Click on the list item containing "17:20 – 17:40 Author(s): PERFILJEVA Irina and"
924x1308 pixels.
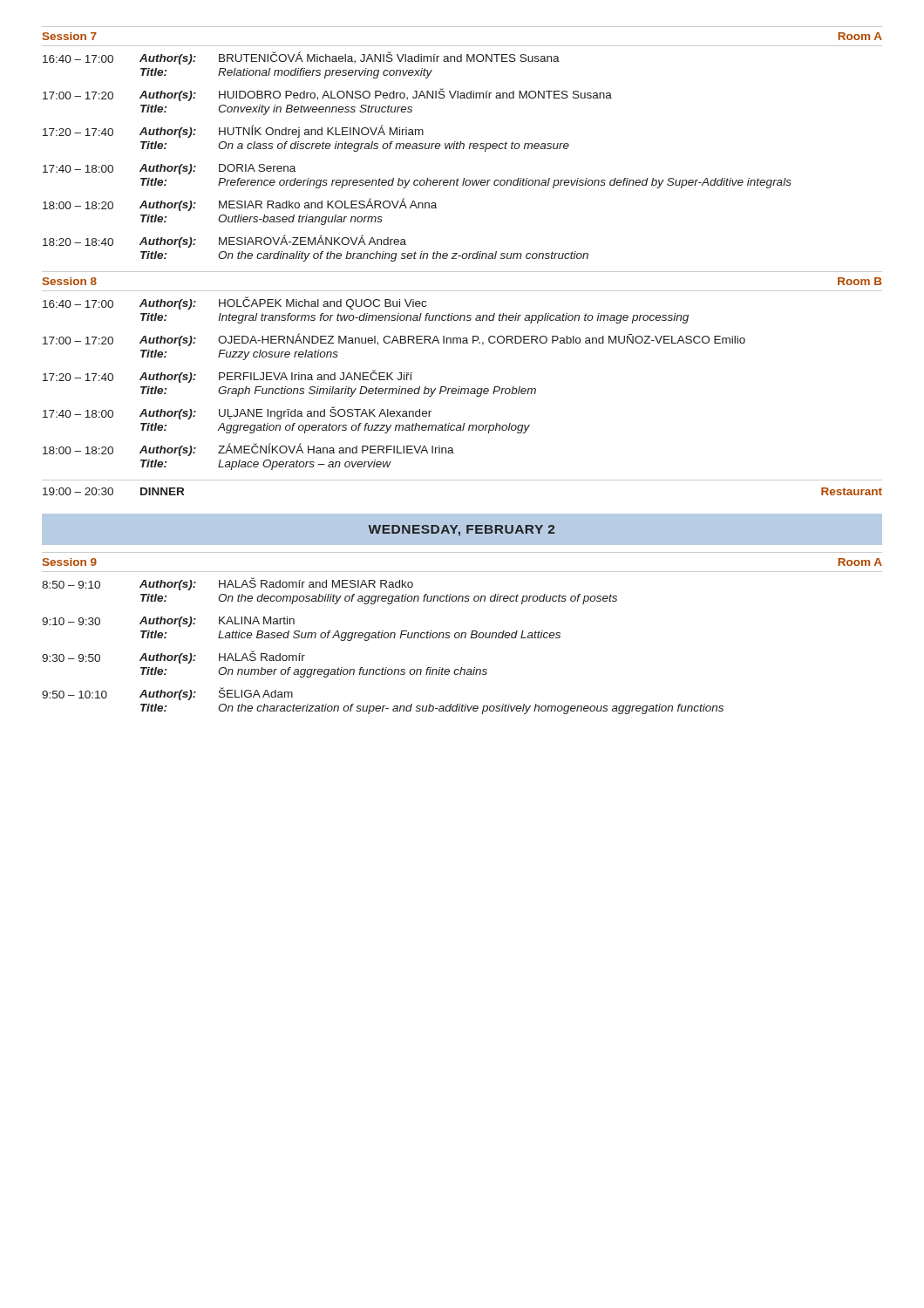click(462, 384)
